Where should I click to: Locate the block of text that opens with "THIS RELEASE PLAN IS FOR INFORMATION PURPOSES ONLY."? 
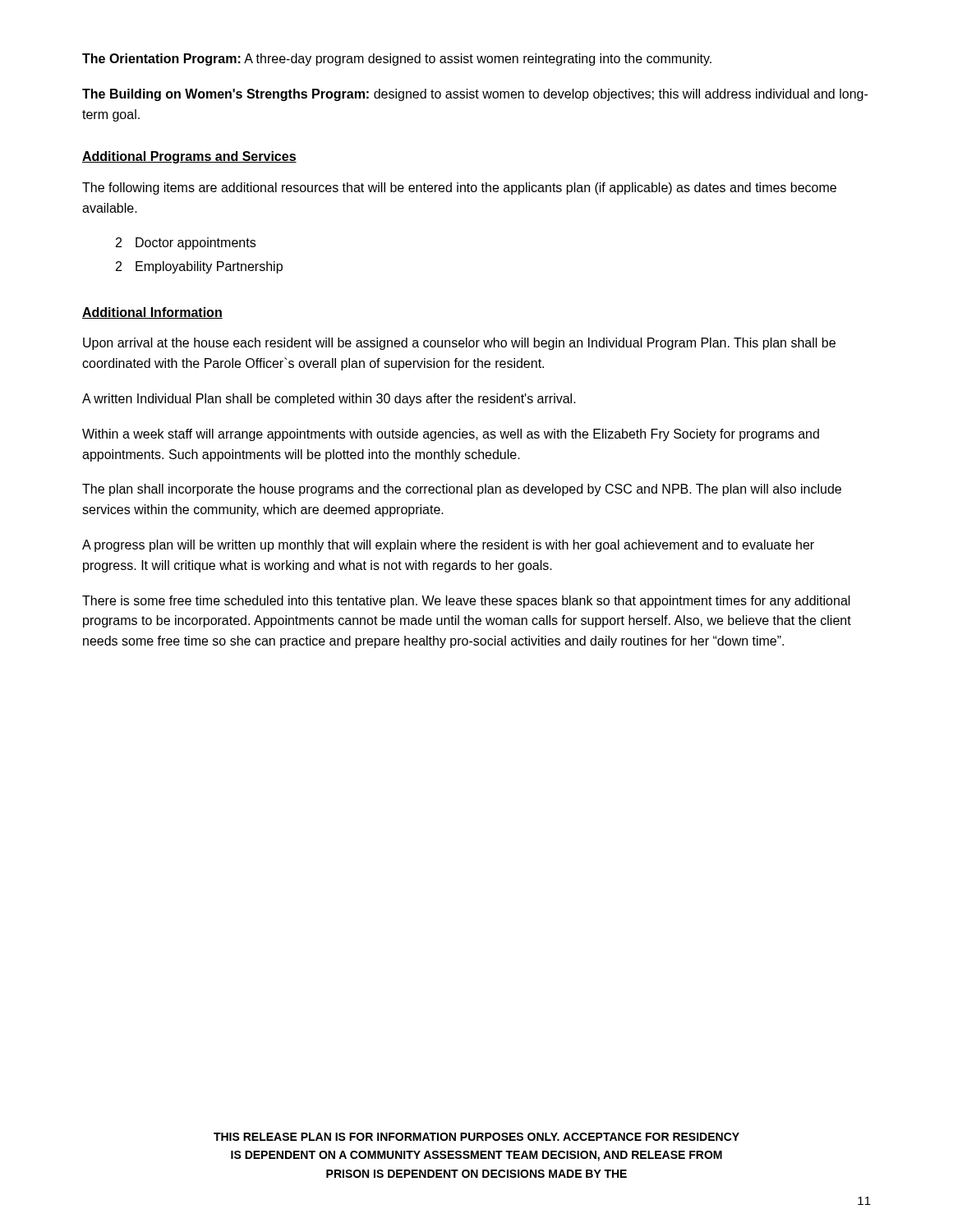[x=476, y=1155]
